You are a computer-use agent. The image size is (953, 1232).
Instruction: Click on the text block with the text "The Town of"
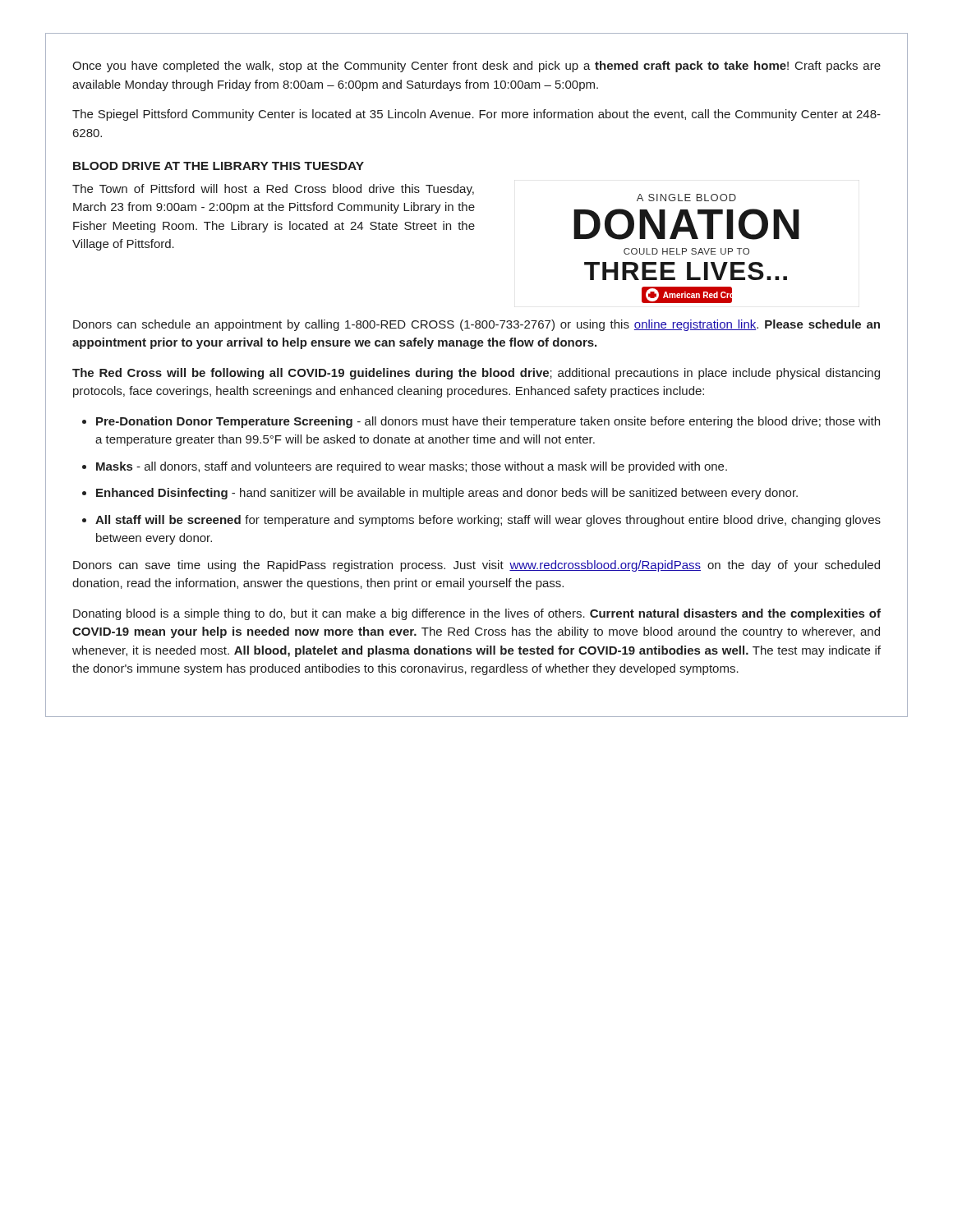[x=274, y=216]
